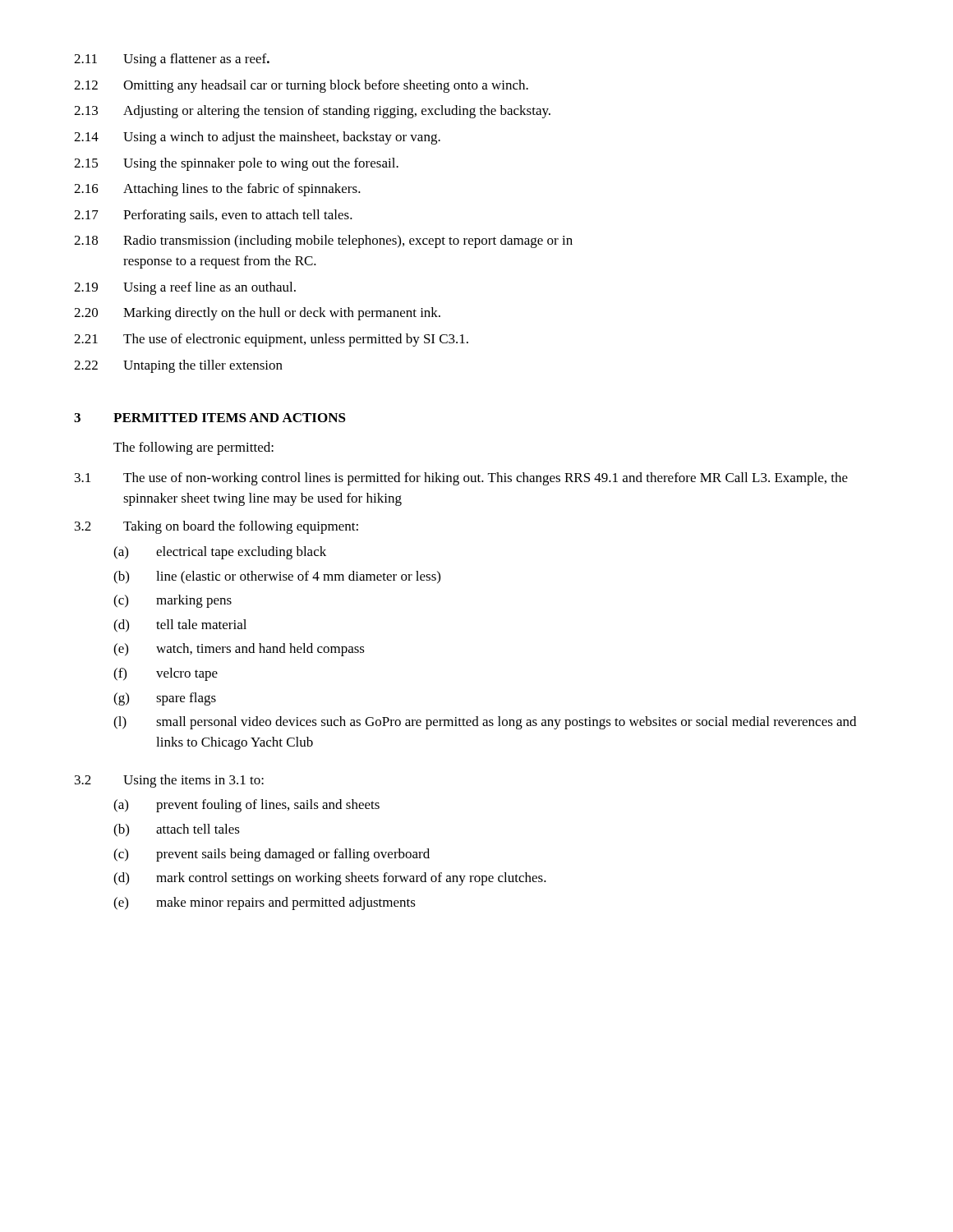Select the block starting "2.22 Untaping the tiller extension"

[x=178, y=366]
